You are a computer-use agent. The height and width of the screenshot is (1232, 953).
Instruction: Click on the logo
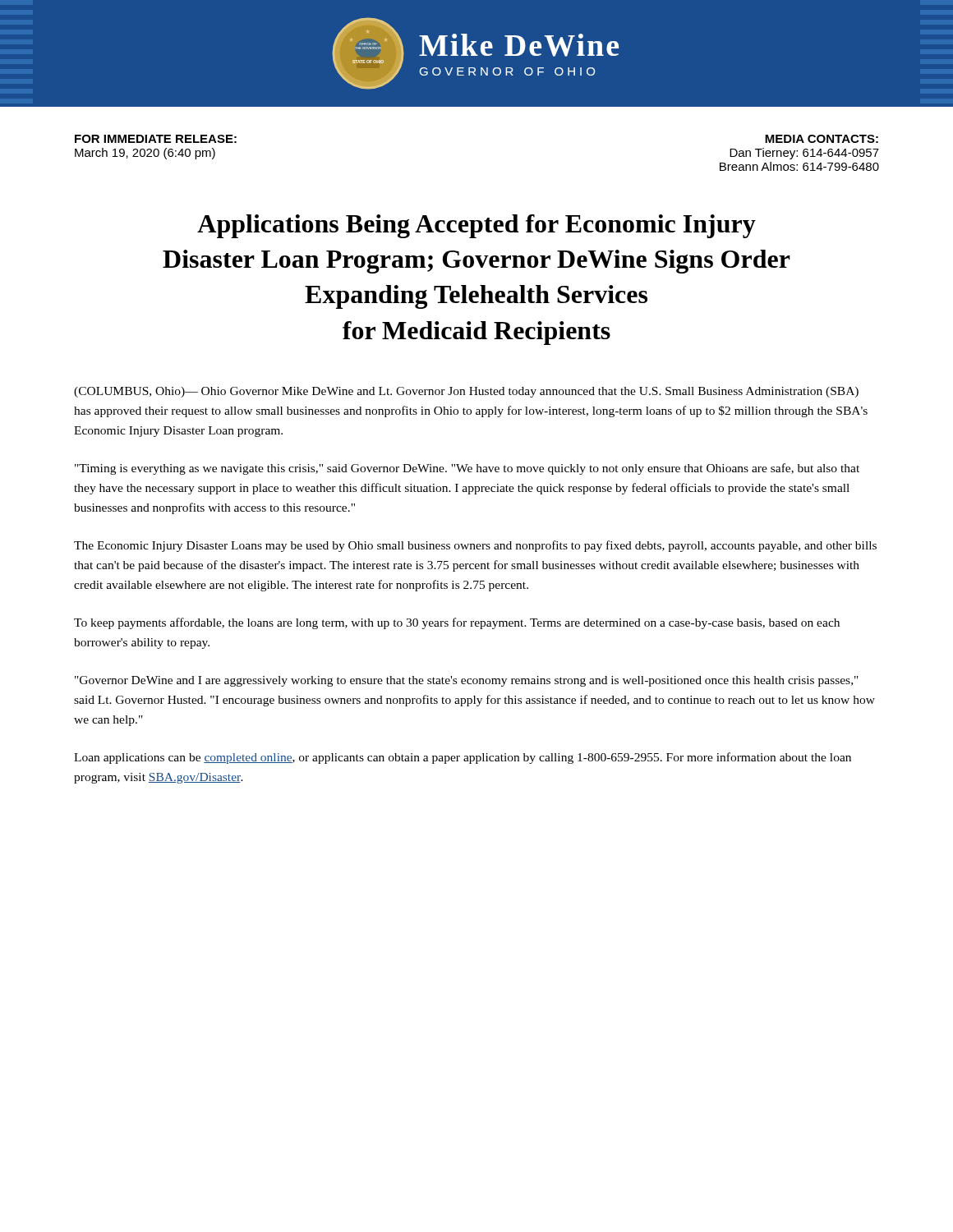click(x=476, y=53)
